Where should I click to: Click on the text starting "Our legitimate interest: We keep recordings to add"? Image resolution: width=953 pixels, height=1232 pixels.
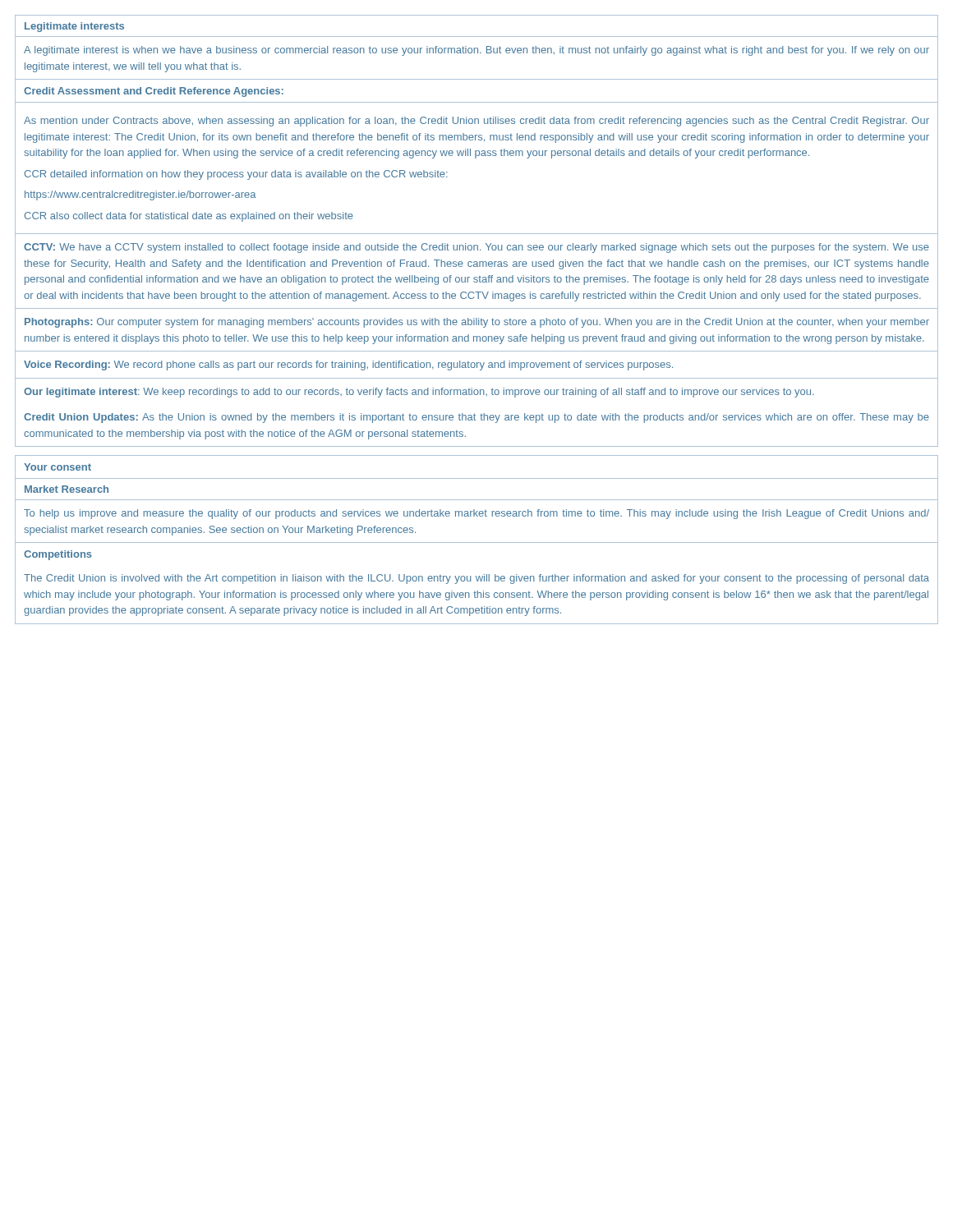click(419, 391)
